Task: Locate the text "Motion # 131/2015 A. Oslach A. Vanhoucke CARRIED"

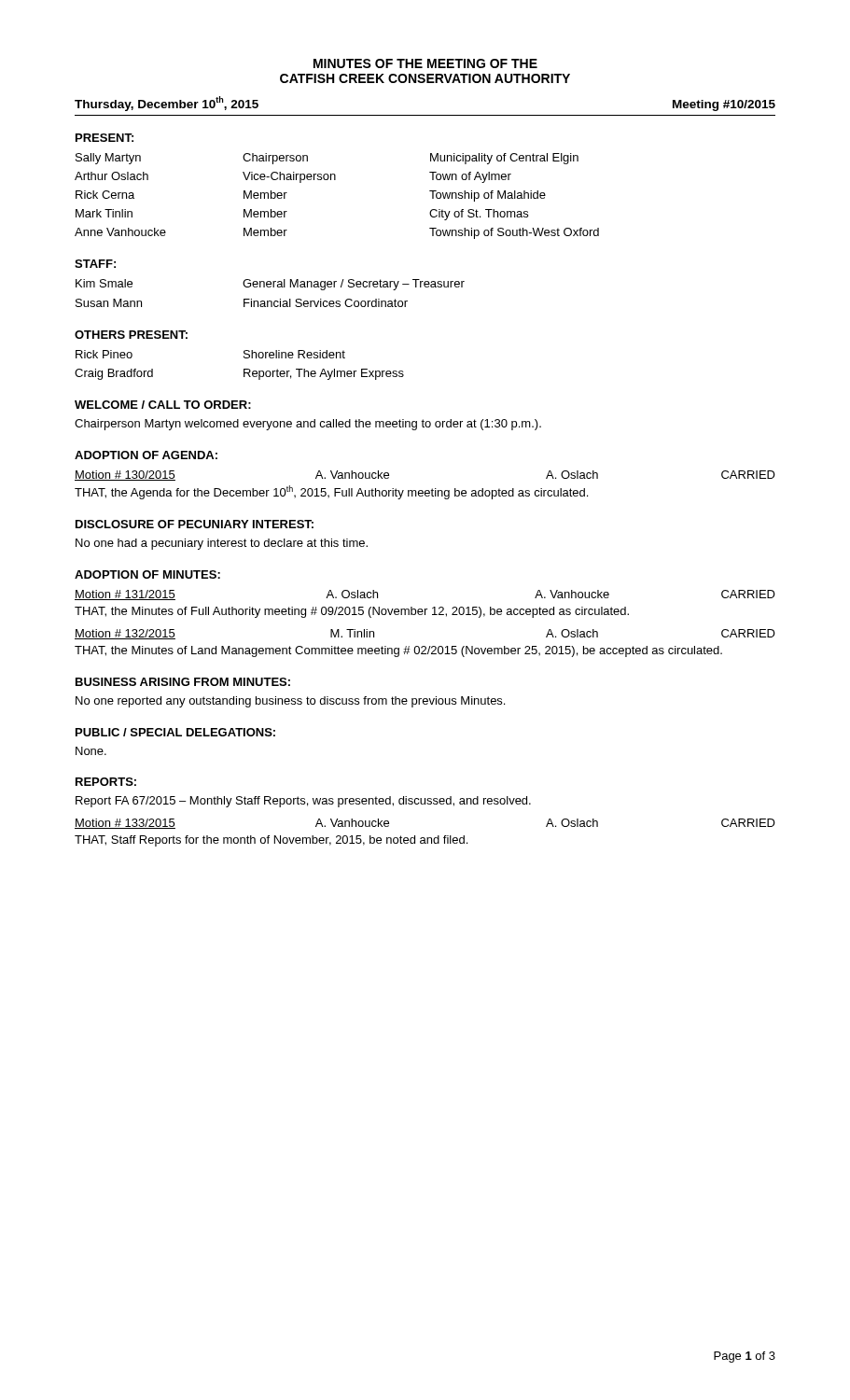Action: pyautogui.click(x=127, y=595)
